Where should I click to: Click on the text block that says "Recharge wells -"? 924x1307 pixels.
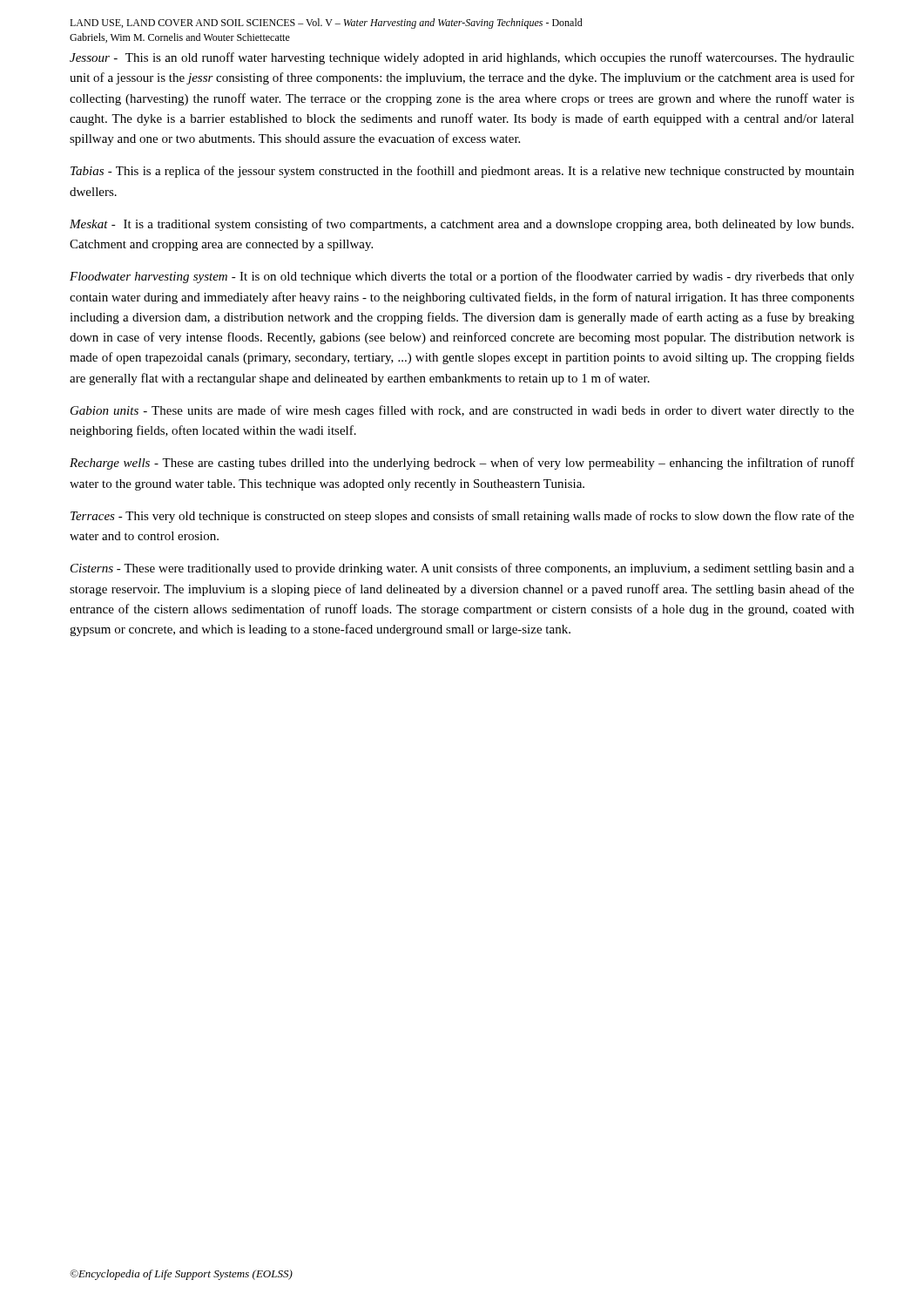[x=462, y=473]
